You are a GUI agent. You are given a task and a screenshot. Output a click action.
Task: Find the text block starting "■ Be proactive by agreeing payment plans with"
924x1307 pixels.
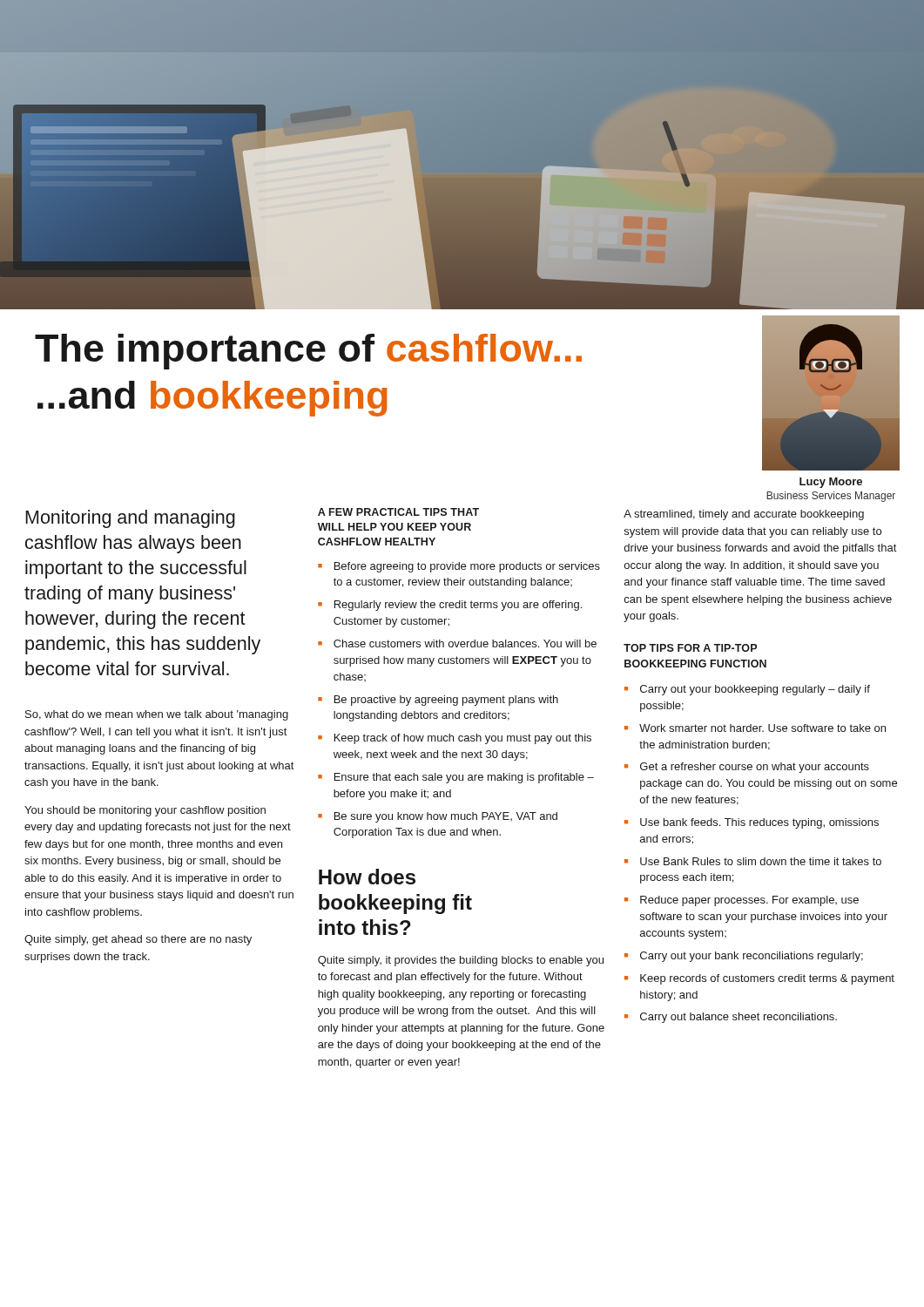coord(438,707)
